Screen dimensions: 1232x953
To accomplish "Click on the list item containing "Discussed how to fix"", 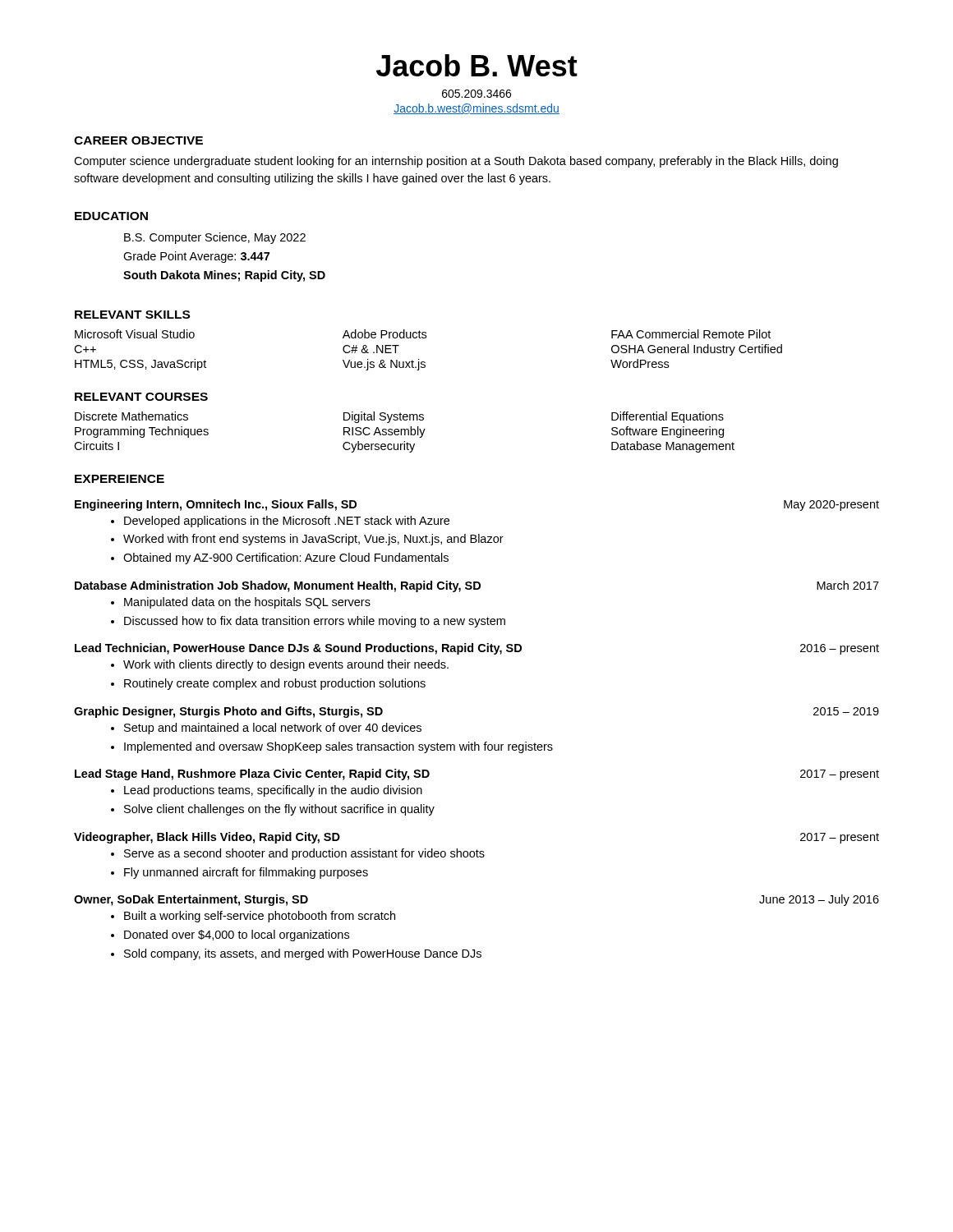I will tap(315, 621).
